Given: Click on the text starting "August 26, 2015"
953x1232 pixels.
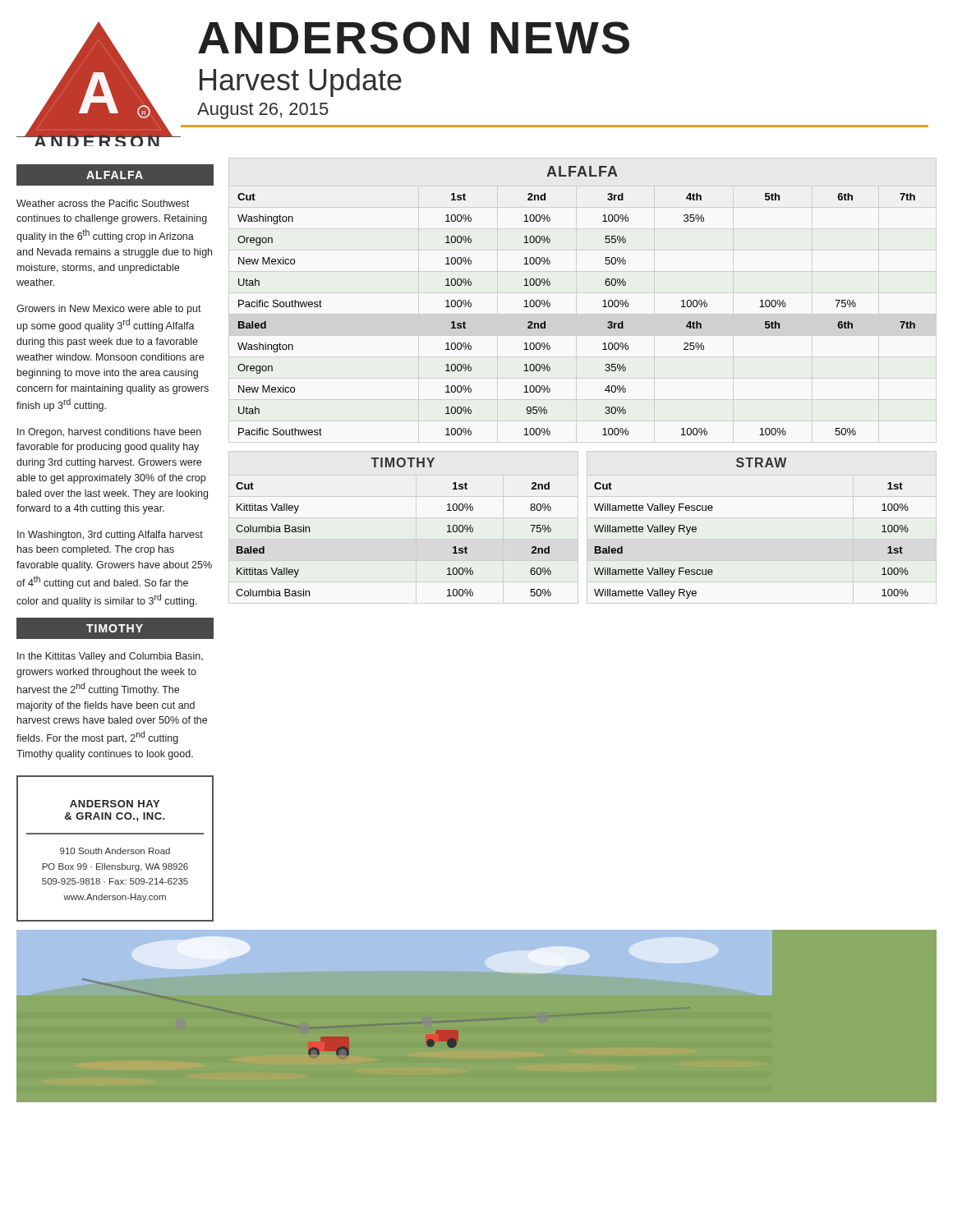Looking at the screenshot, I should [263, 111].
